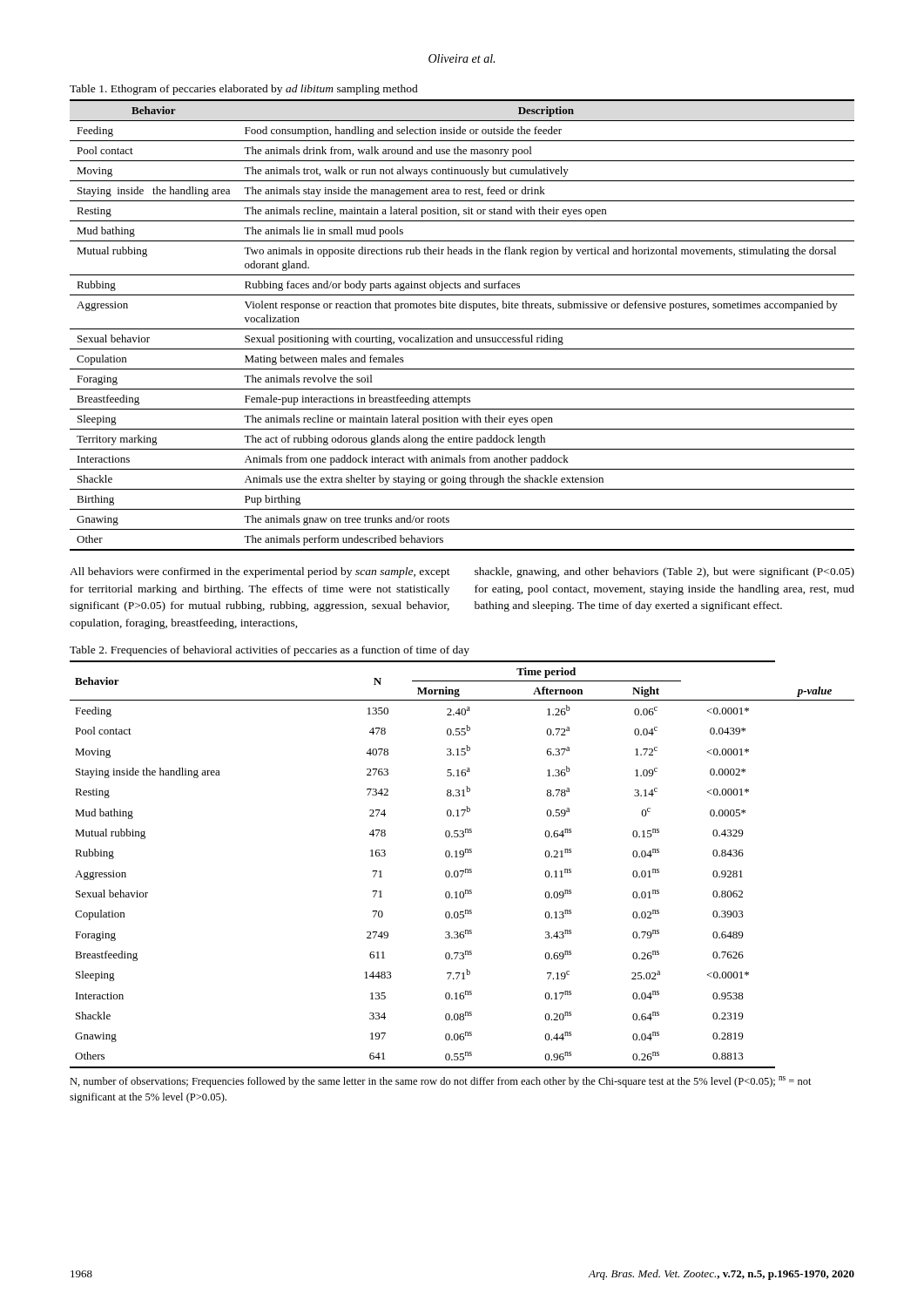The width and height of the screenshot is (924, 1307).
Task: Click on the caption containing "Table 1. Ethogram of"
Action: click(244, 88)
